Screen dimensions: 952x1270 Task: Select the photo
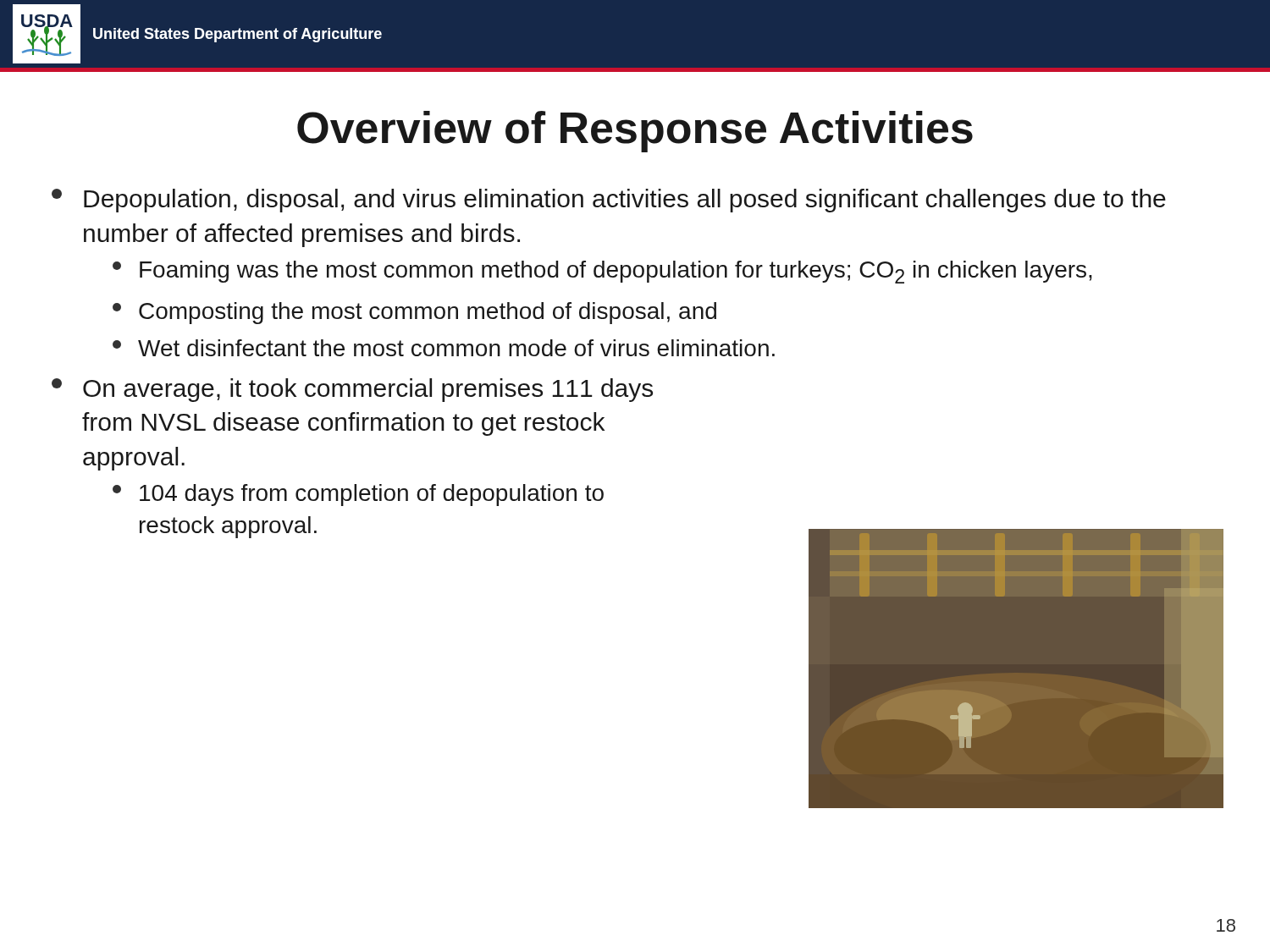(1016, 669)
